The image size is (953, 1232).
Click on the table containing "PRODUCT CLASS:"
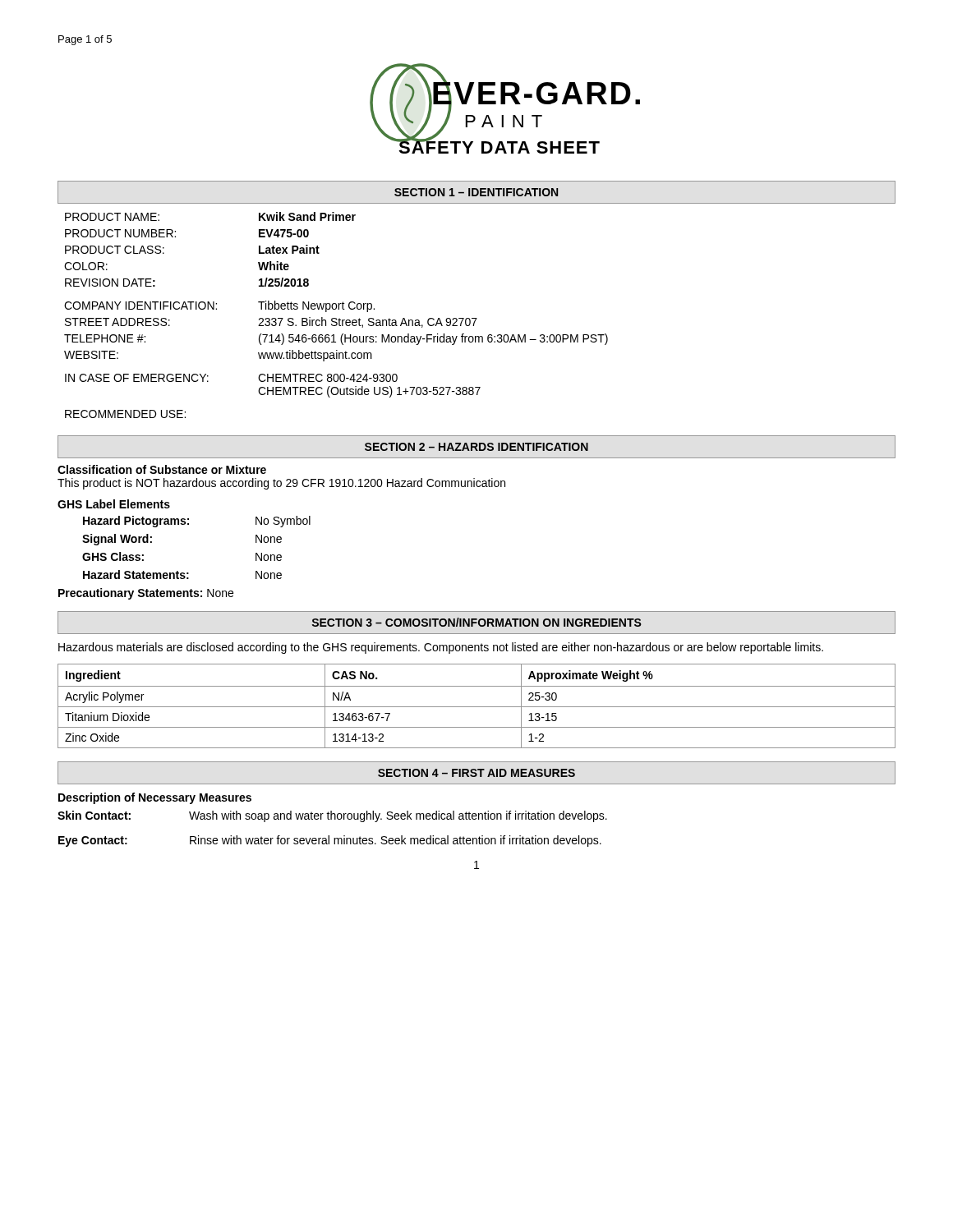coord(476,315)
